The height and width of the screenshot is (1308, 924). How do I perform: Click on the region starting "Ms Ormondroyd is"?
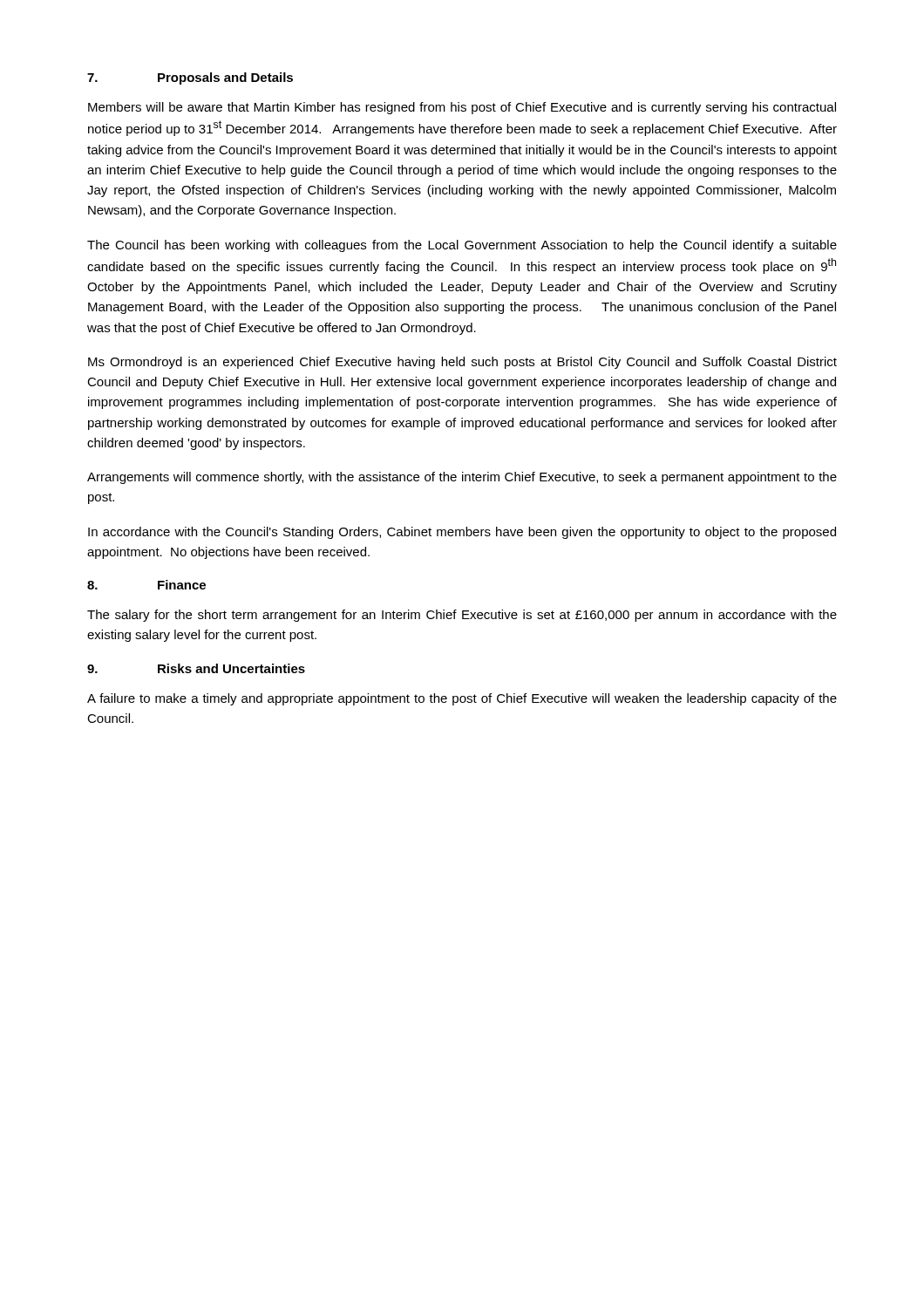[x=462, y=402]
